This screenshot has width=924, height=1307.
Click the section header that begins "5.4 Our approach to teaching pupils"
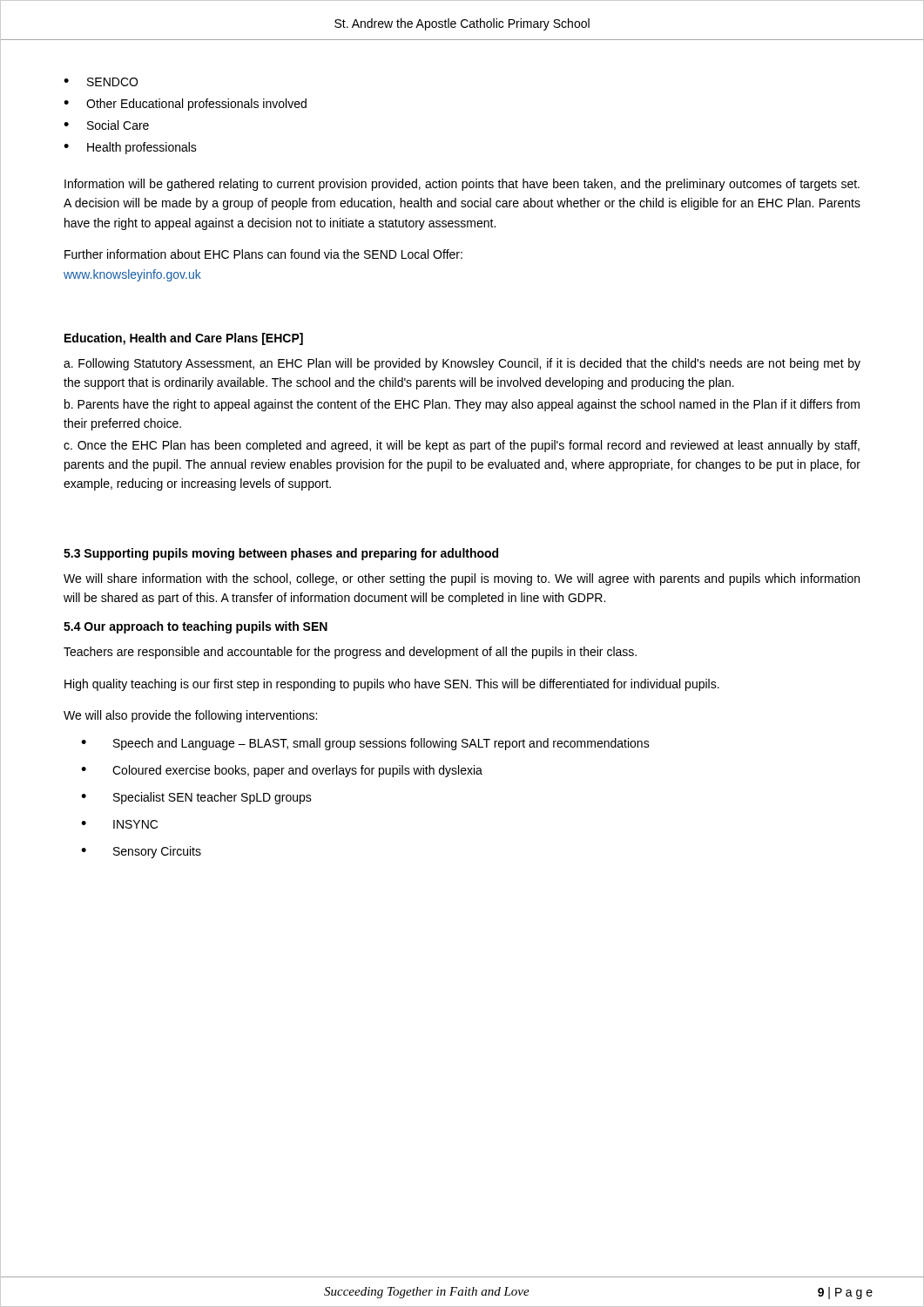(196, 627)
